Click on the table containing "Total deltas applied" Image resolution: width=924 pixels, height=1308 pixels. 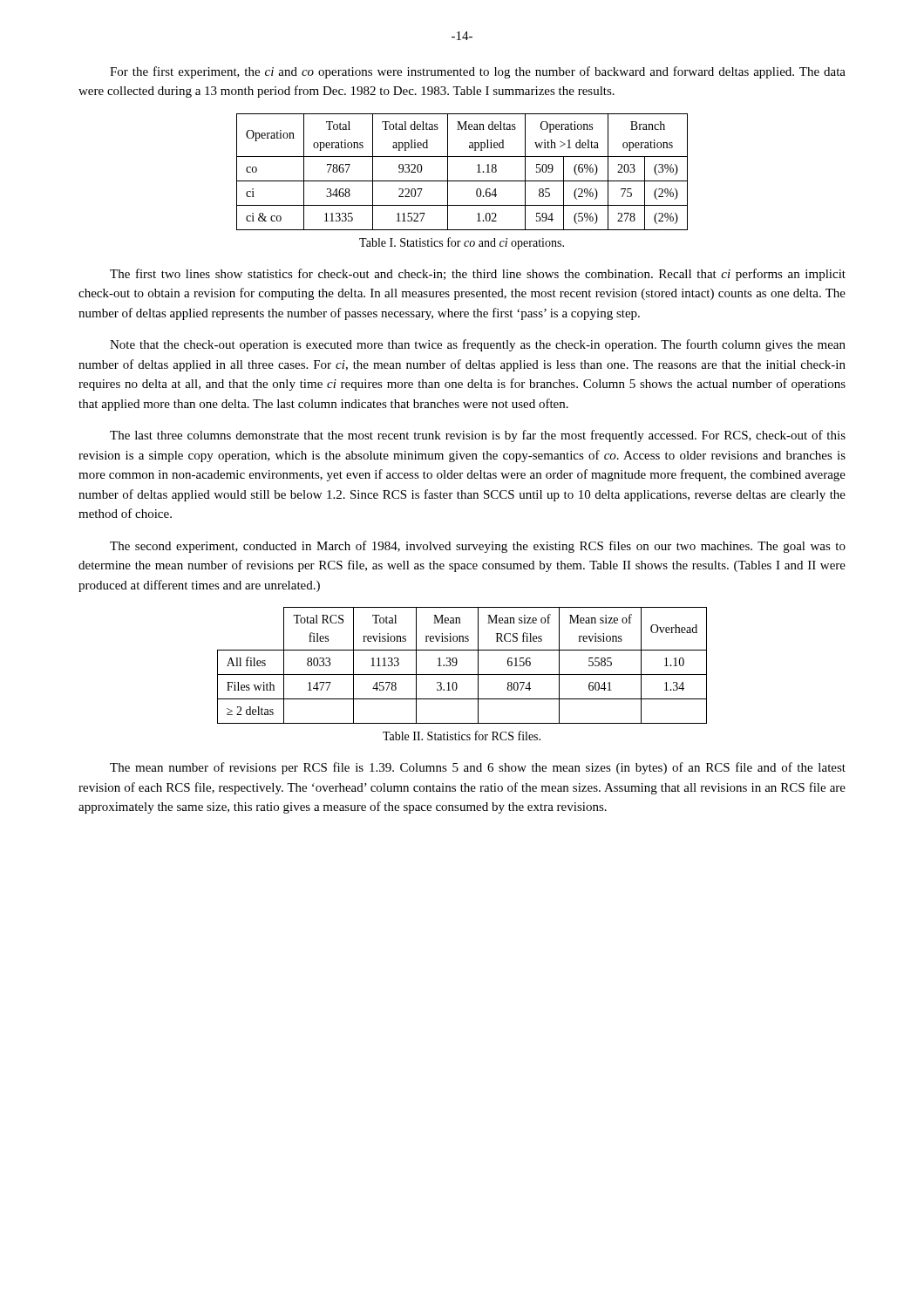tap(462, 171)
